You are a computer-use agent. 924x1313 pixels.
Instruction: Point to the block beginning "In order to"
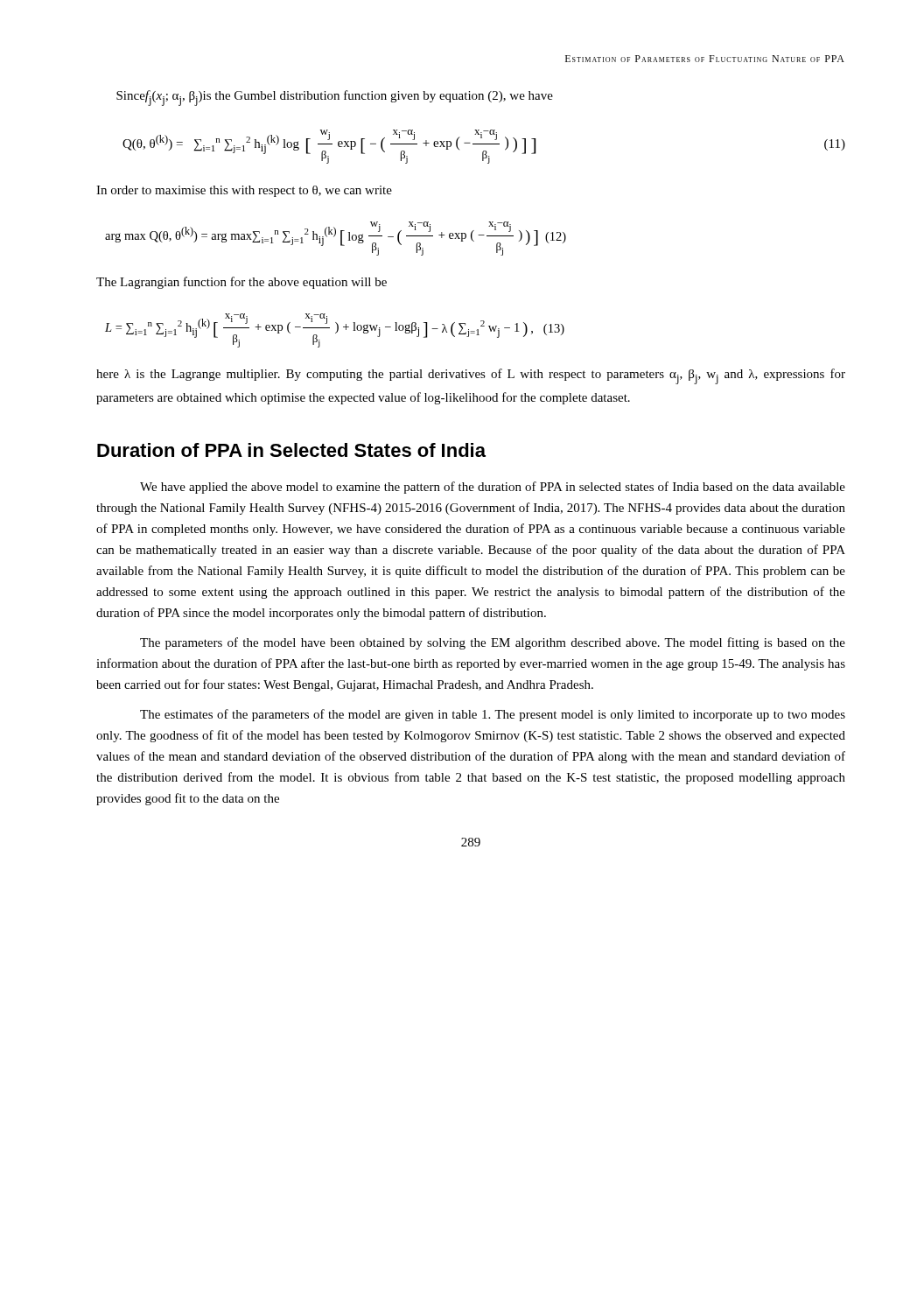click(x=244, y=190)
